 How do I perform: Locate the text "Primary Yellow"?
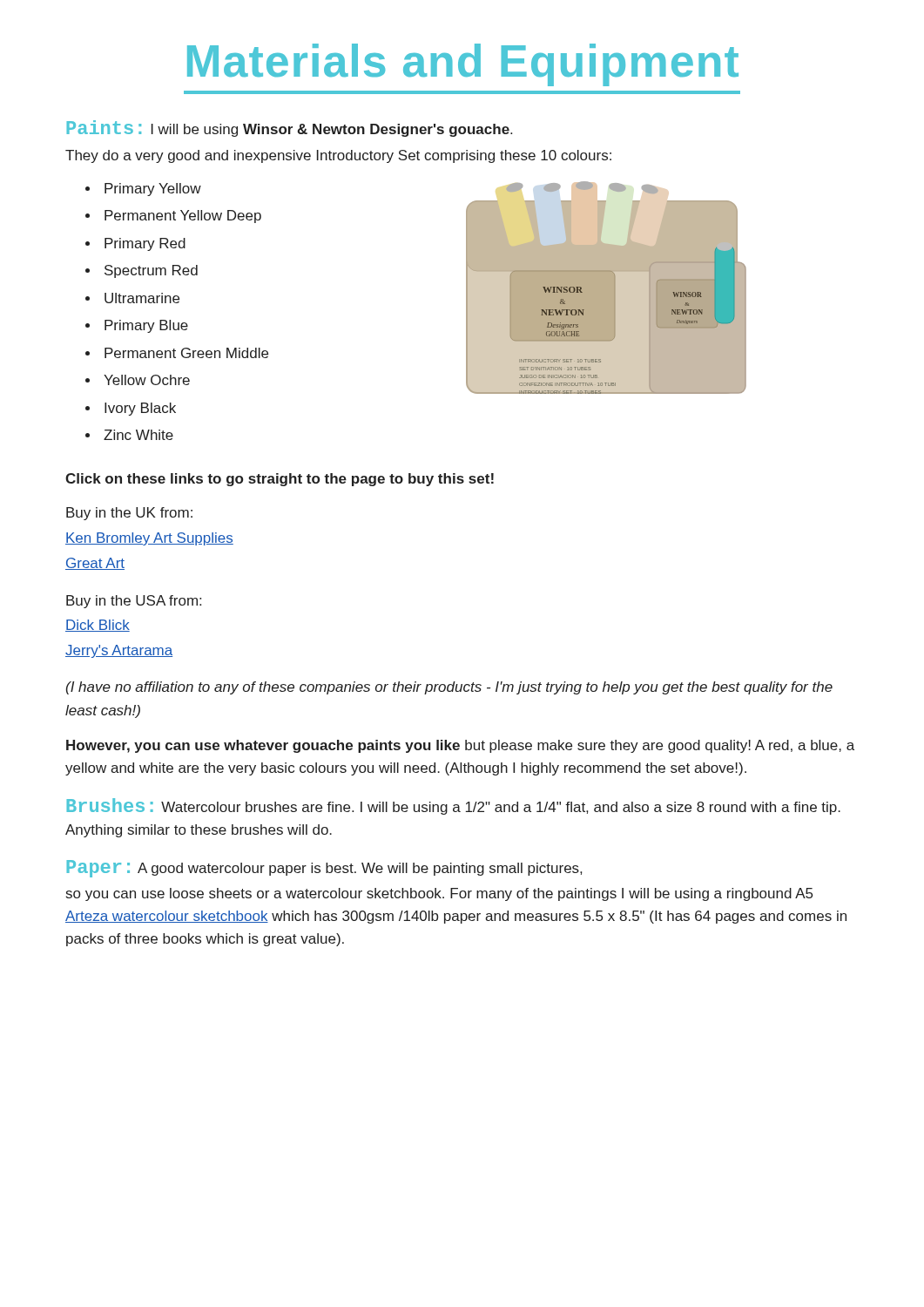(143, 190)
